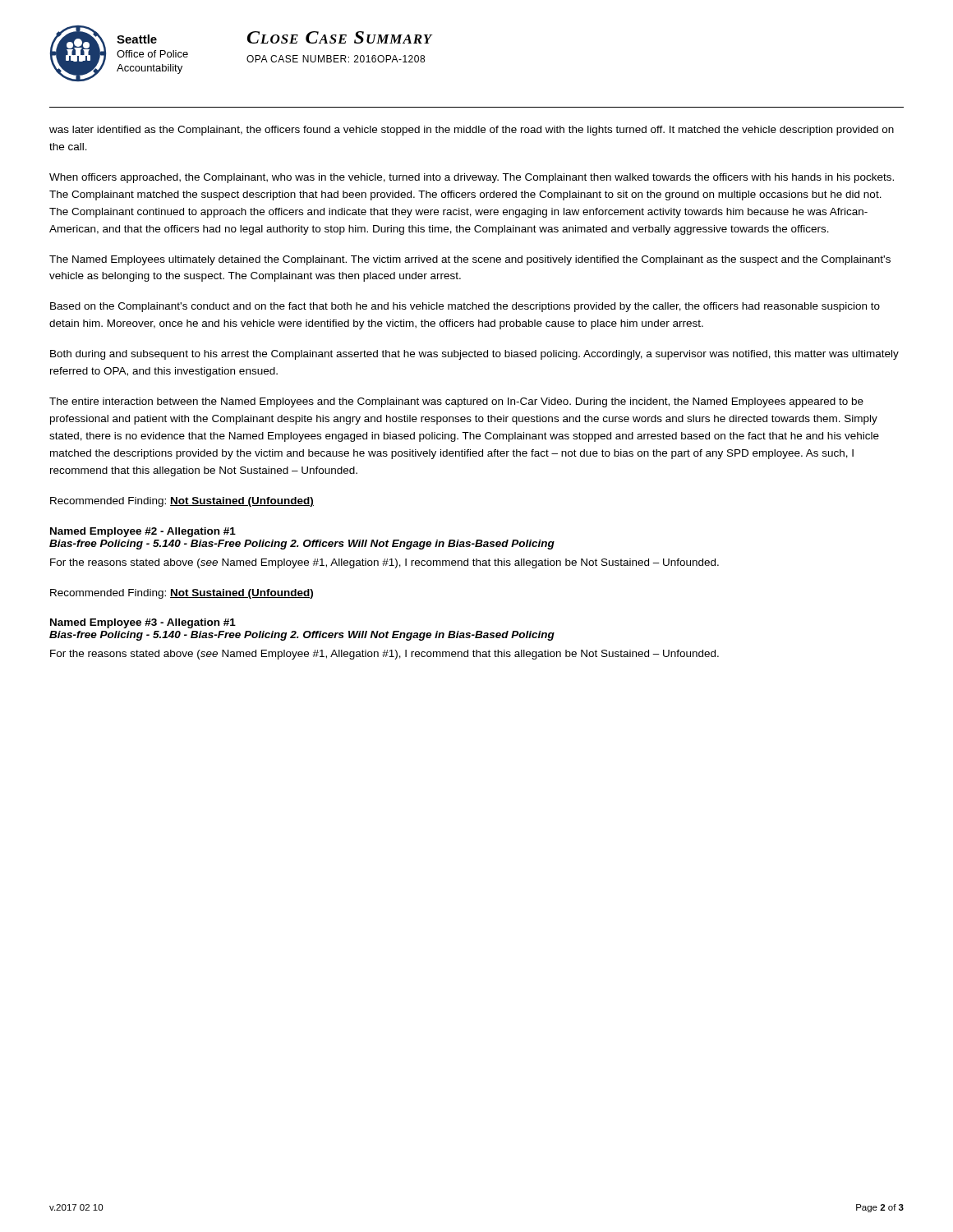The image size is (953, 1232).
Task: Find the text block with the text "was later identified as"
Action: [x=472, y=138]
